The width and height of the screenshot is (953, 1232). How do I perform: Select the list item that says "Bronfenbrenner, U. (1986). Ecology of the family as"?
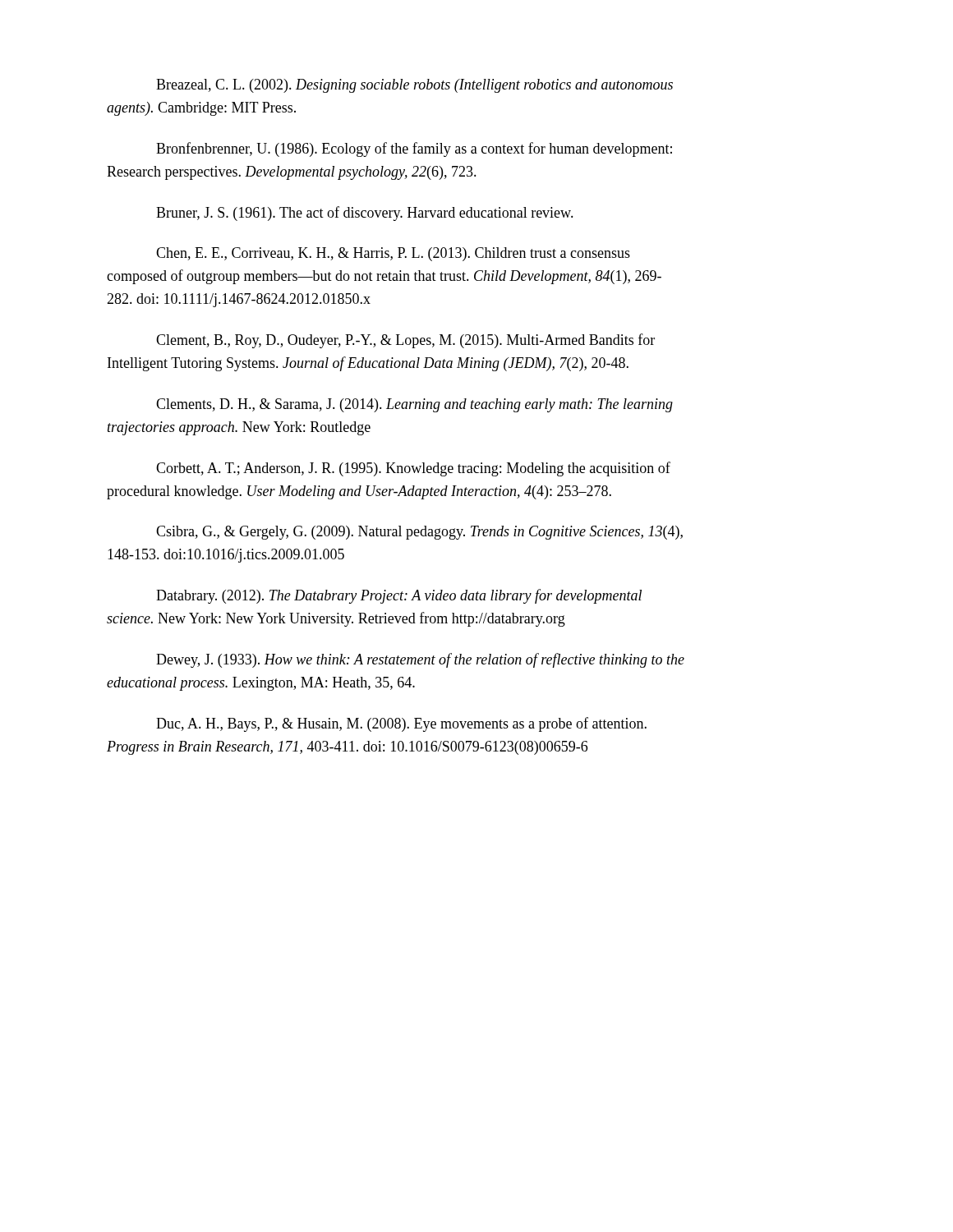(476, 161)
